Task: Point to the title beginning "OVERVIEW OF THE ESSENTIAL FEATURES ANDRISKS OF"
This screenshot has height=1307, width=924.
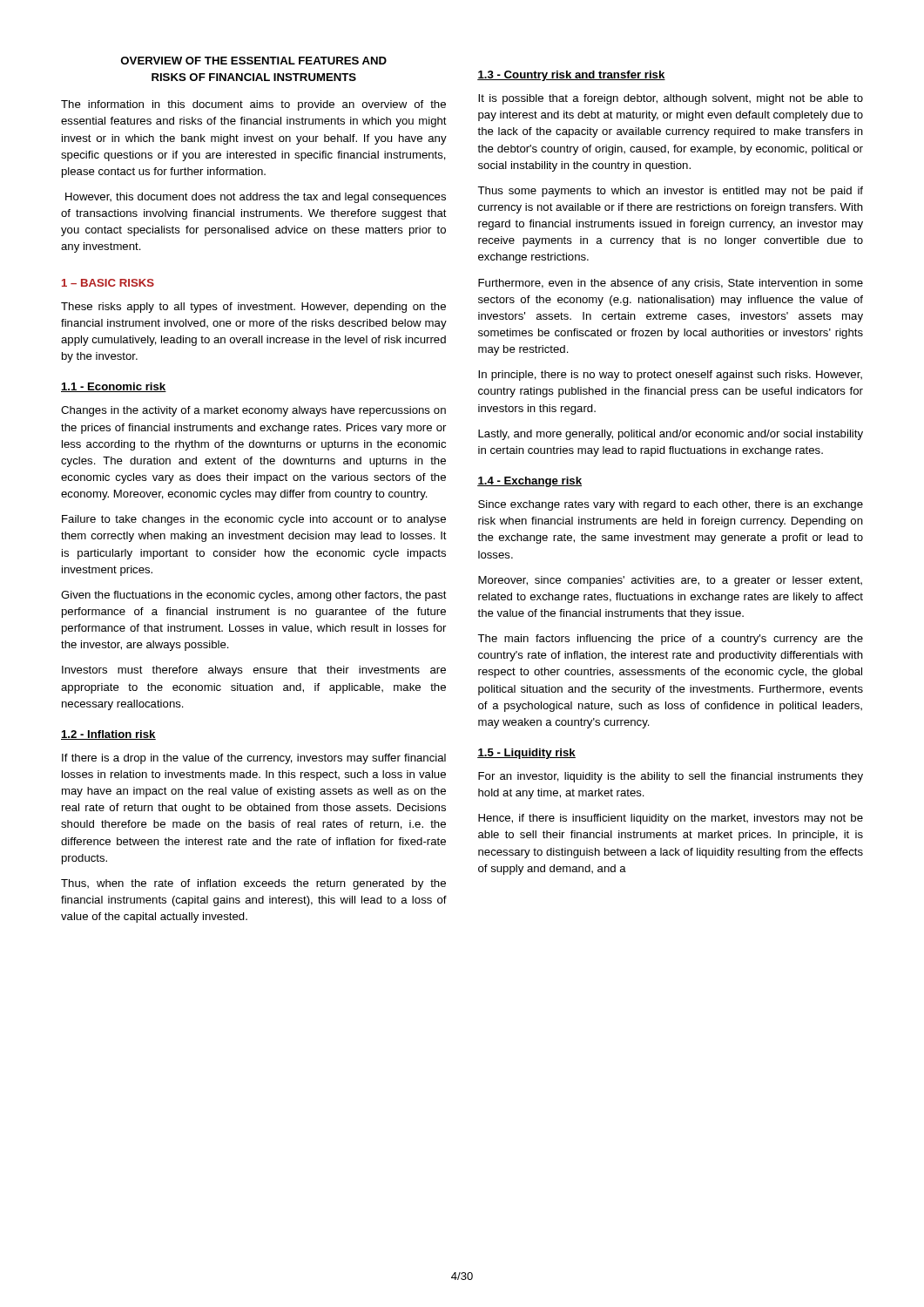Action: pos(254,69)
